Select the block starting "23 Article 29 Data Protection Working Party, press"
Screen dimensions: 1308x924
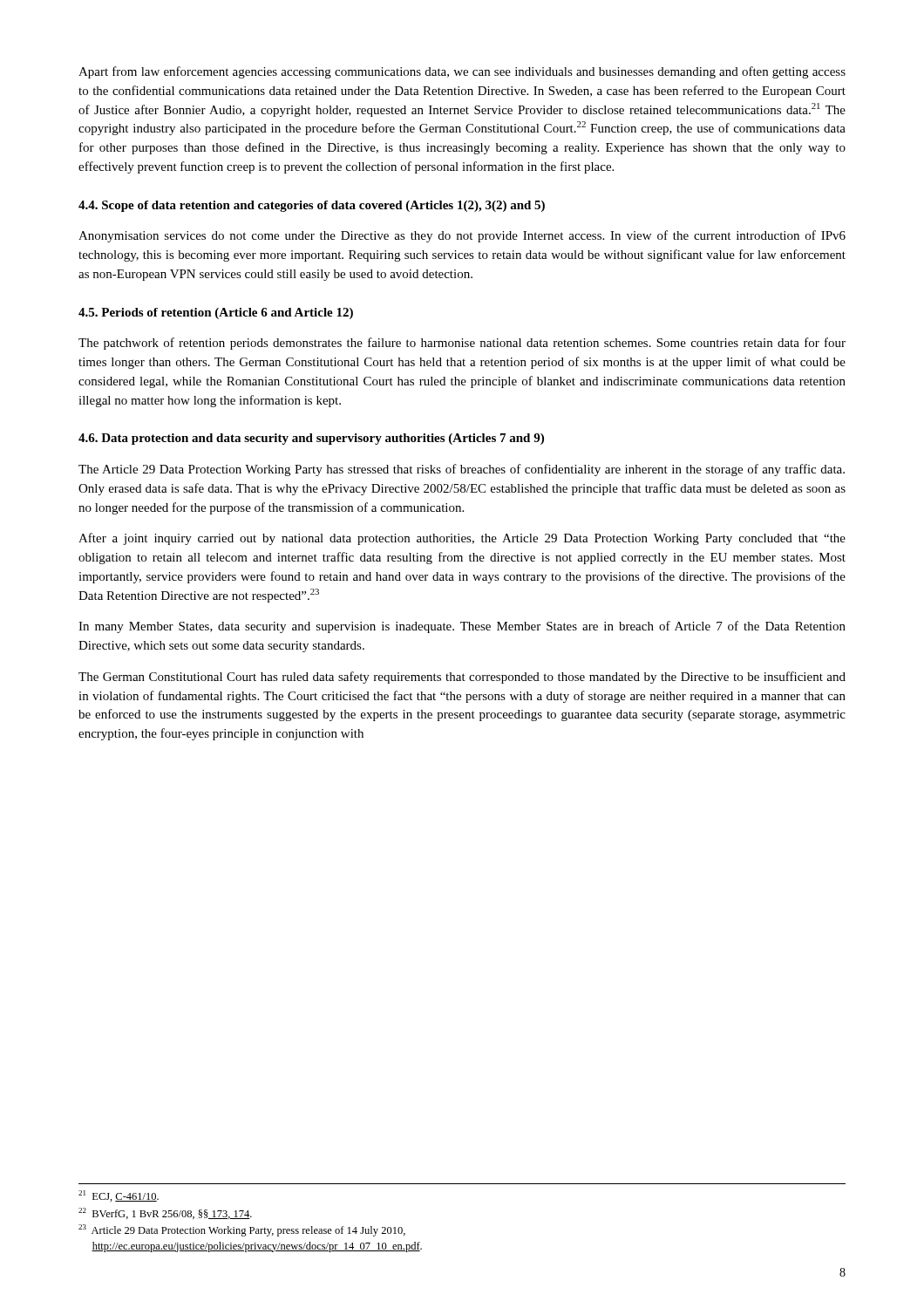[x=242, y=1230]
